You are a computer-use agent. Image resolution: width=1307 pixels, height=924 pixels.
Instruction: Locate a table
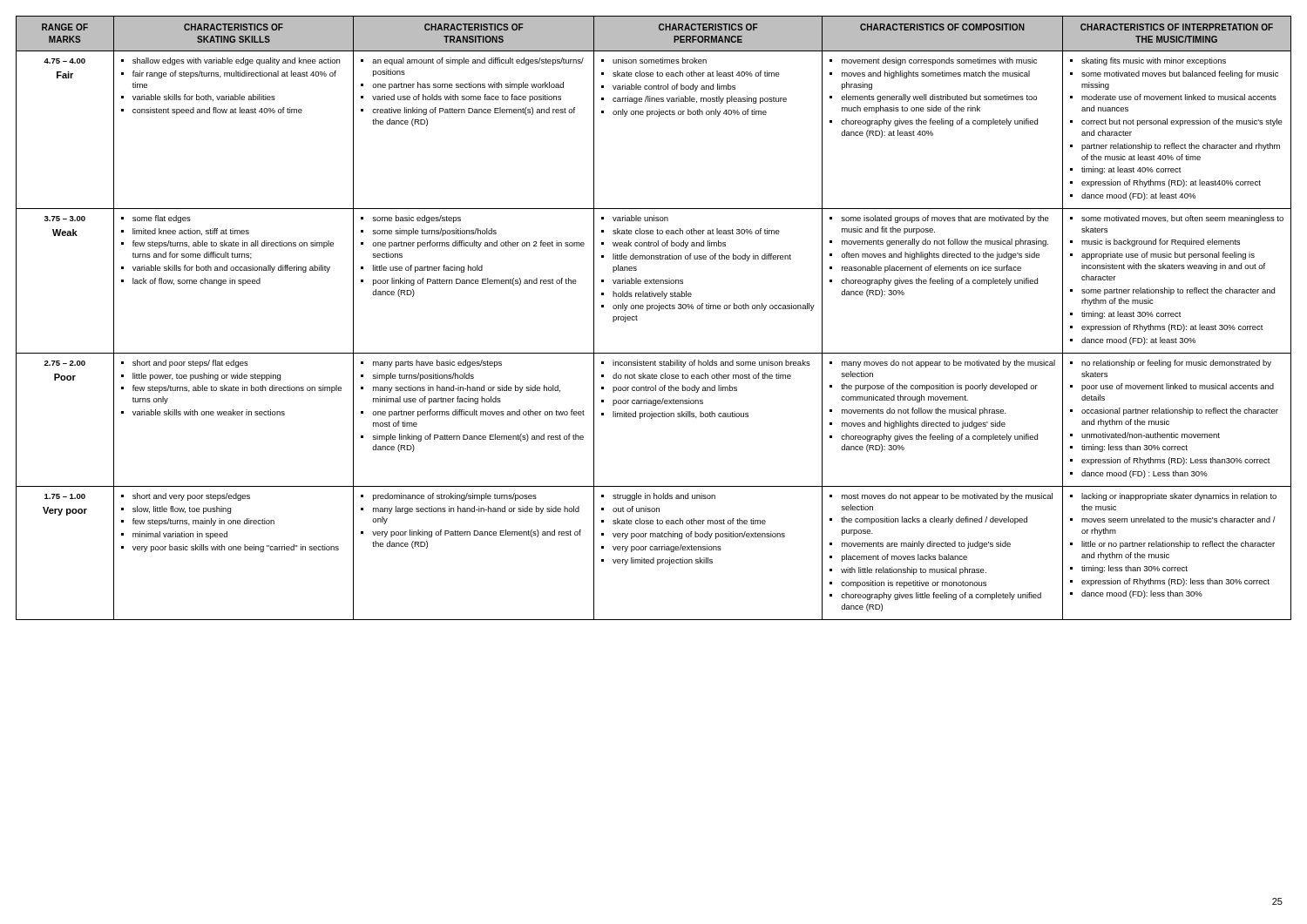pyautogui.click(x=654, y=318)
